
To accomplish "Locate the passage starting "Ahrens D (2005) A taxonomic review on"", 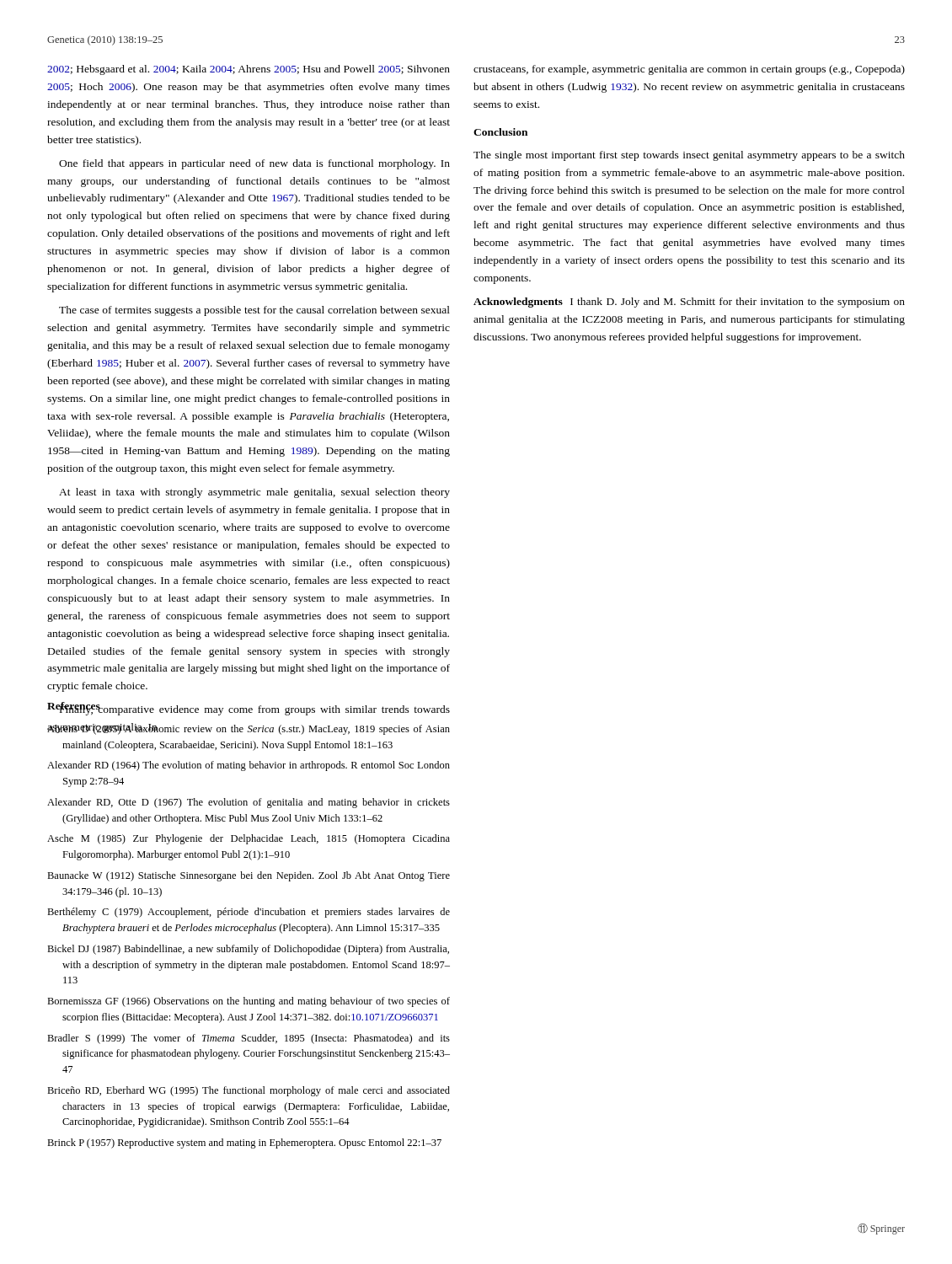I will point(249,737).
